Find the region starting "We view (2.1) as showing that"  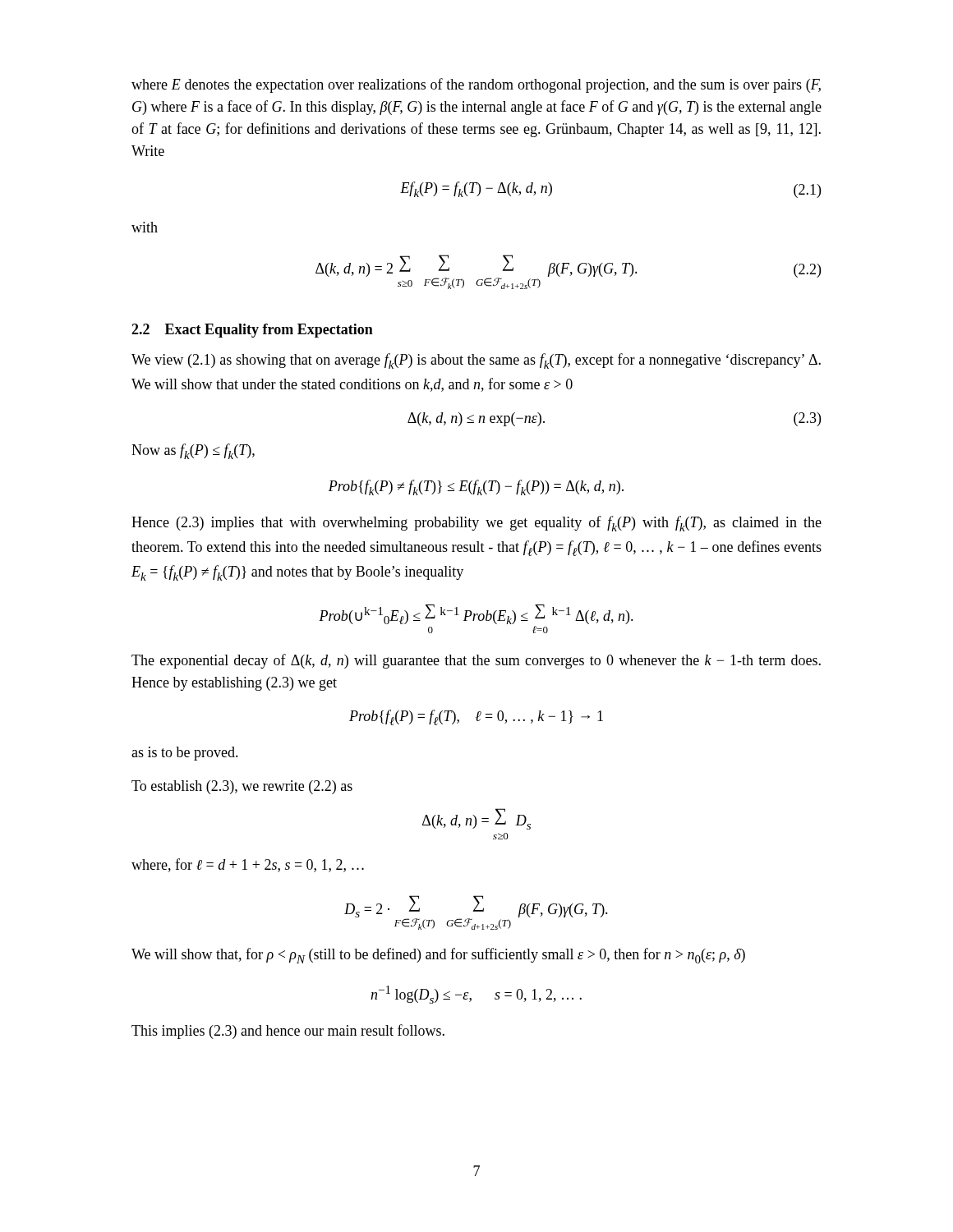(x=476, y=372)
